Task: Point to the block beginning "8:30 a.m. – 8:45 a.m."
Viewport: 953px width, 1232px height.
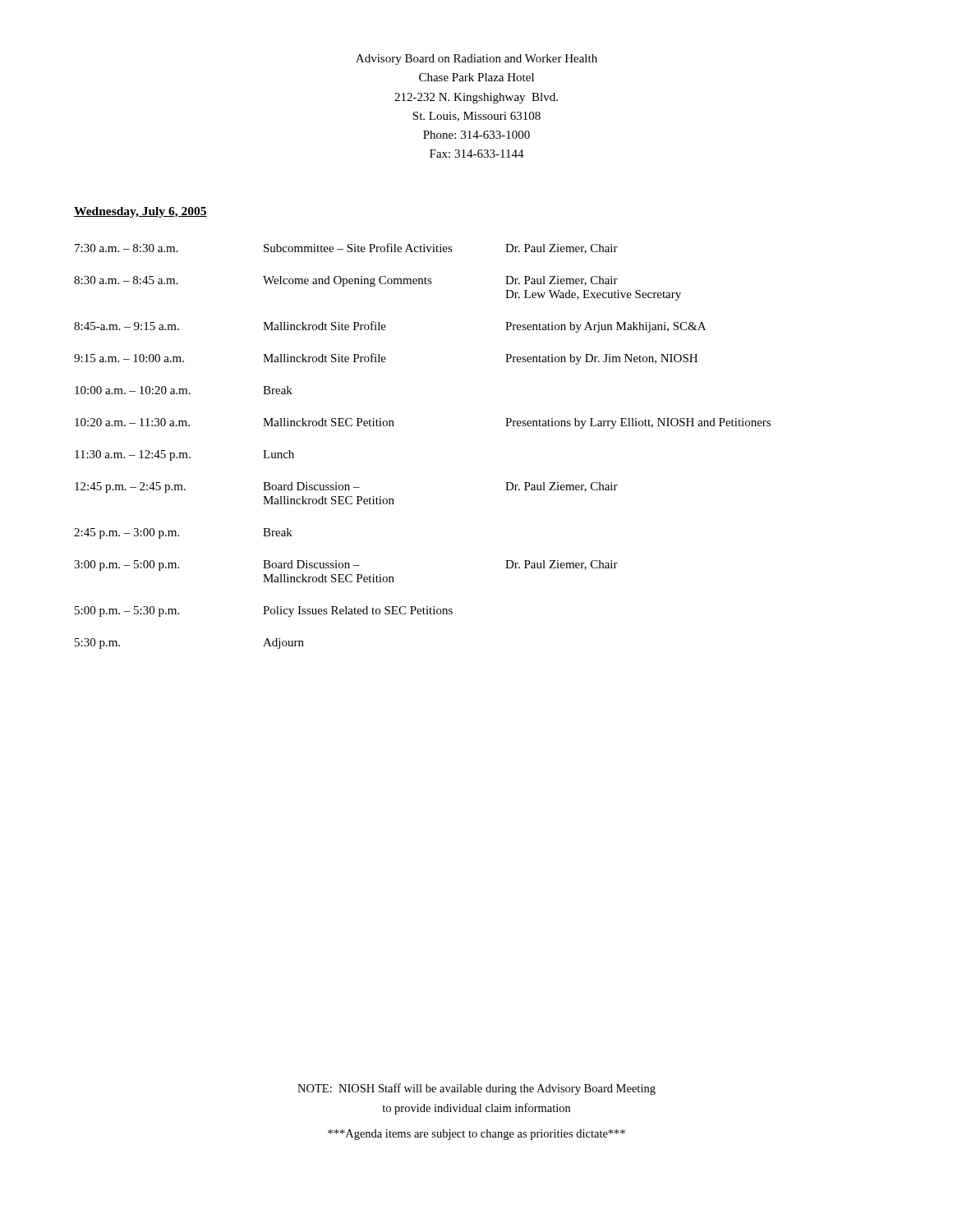Action: click(x=346, y=281)
